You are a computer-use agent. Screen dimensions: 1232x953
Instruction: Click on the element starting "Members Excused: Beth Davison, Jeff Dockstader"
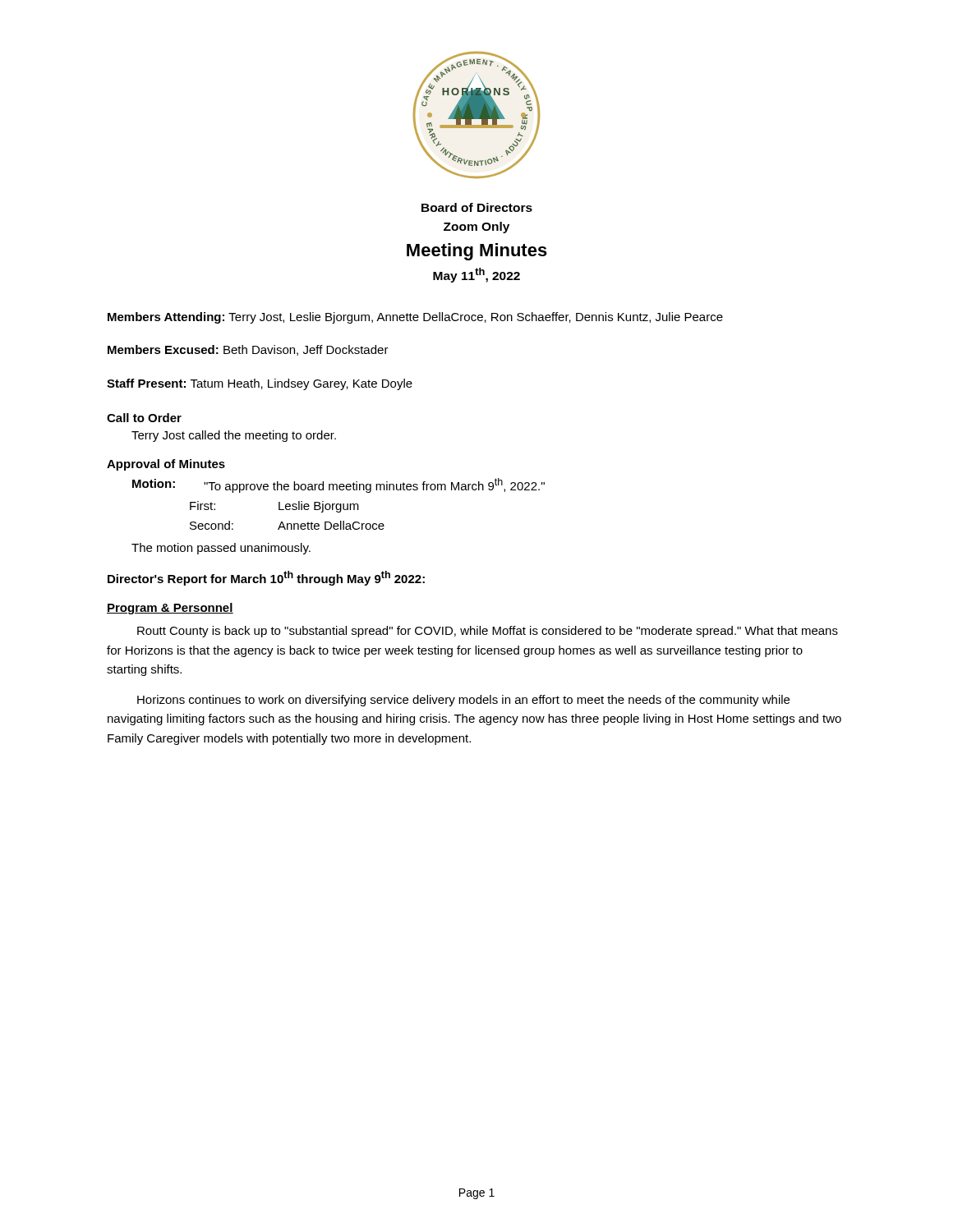click(247, 350)
